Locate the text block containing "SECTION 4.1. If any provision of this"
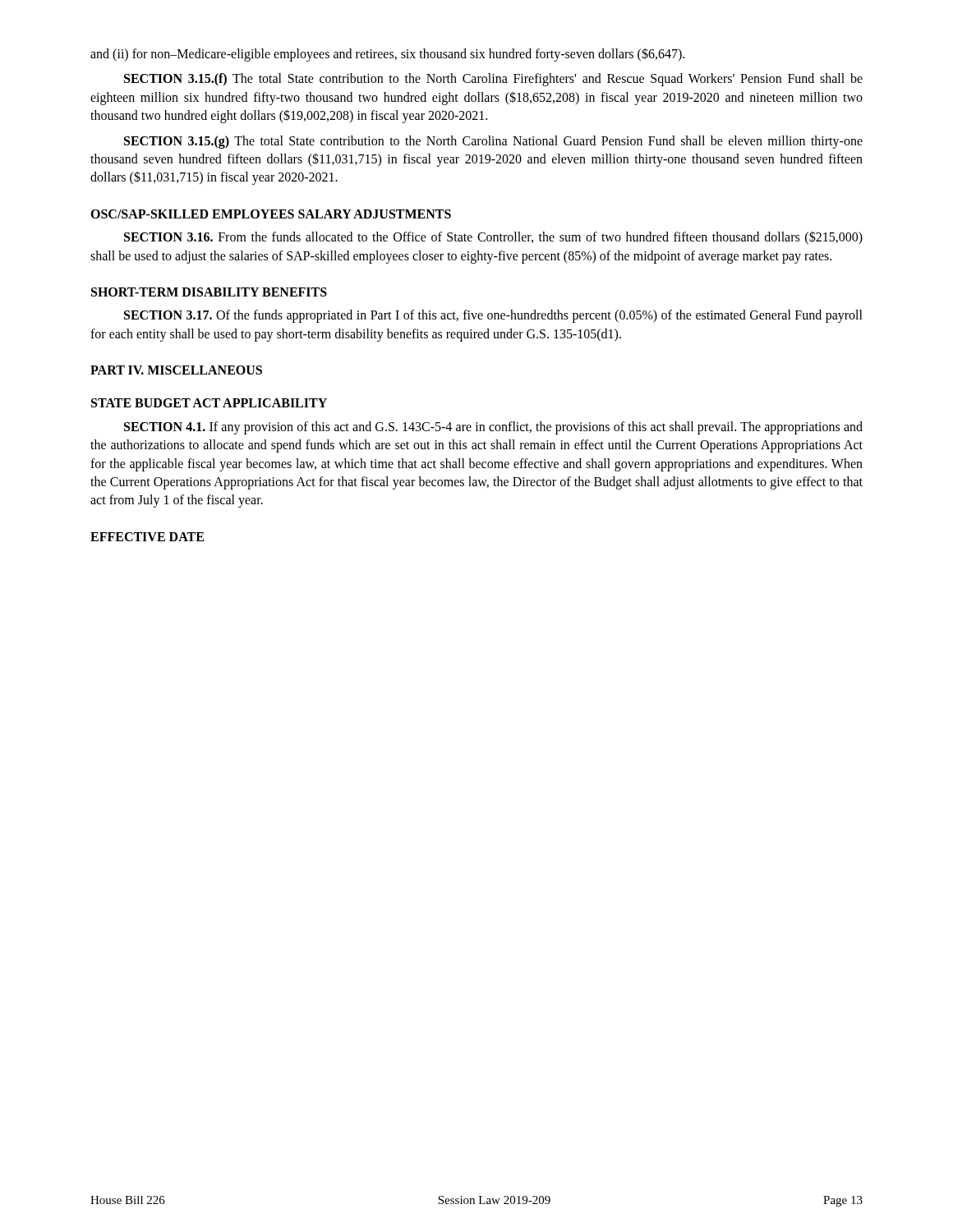This screenshot has height=1232, width=953. [476, 464]
